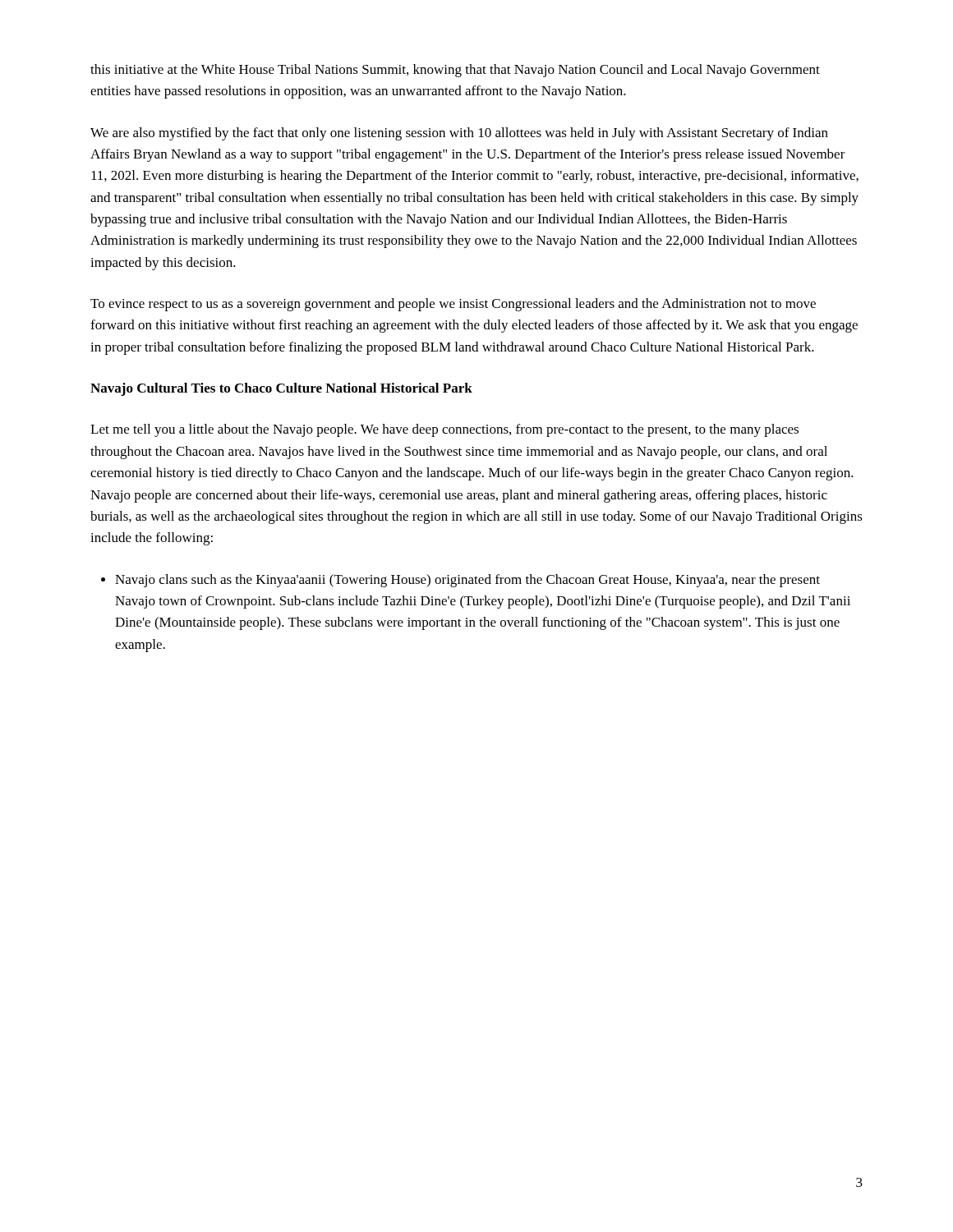
Task: Where is the passage that starts "this initiative at the White House Tribal"?
Action: click(x=455, y=80)
